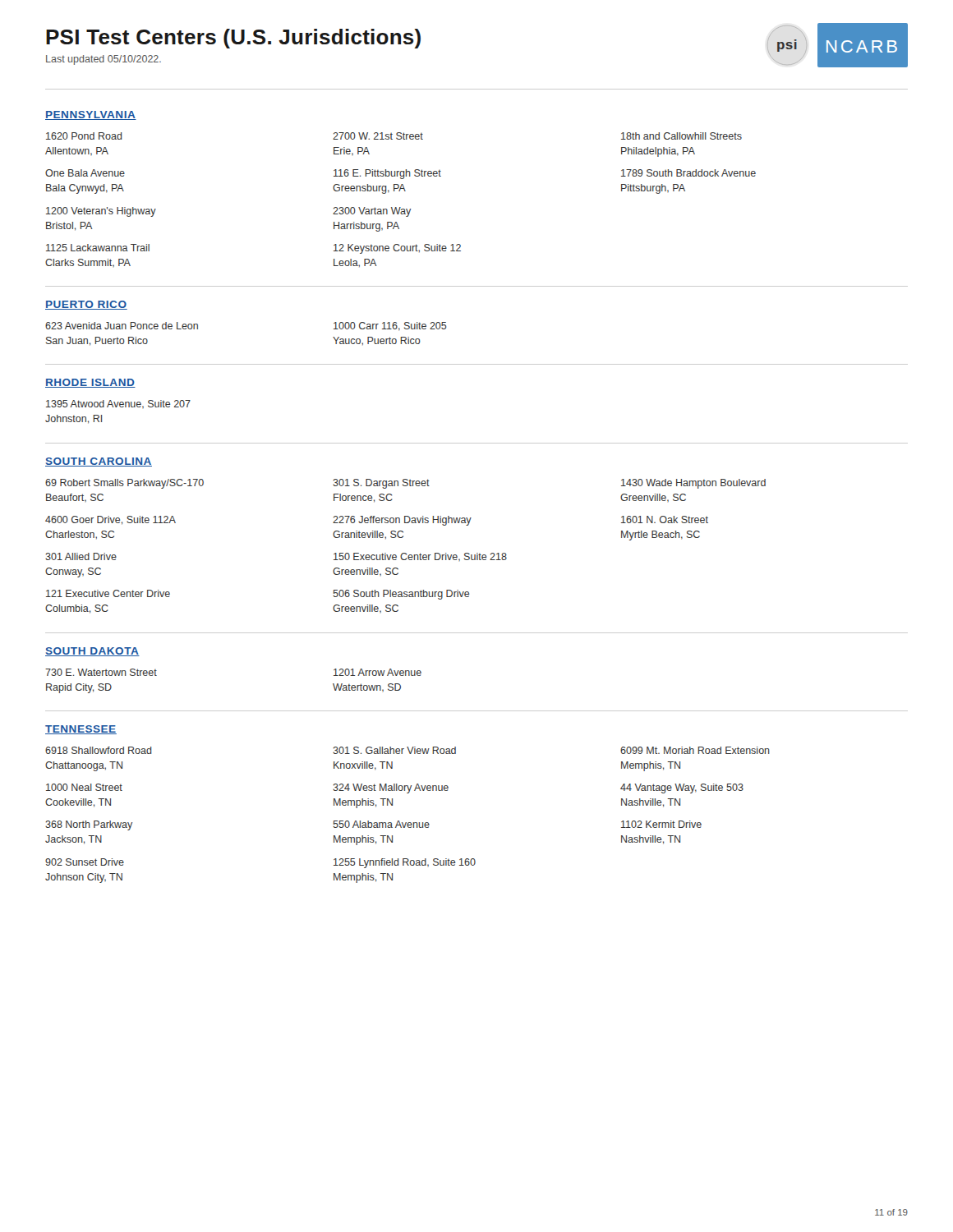Select the region starting "121 Executive Center"
The image size is (953, 1232).
108,593
